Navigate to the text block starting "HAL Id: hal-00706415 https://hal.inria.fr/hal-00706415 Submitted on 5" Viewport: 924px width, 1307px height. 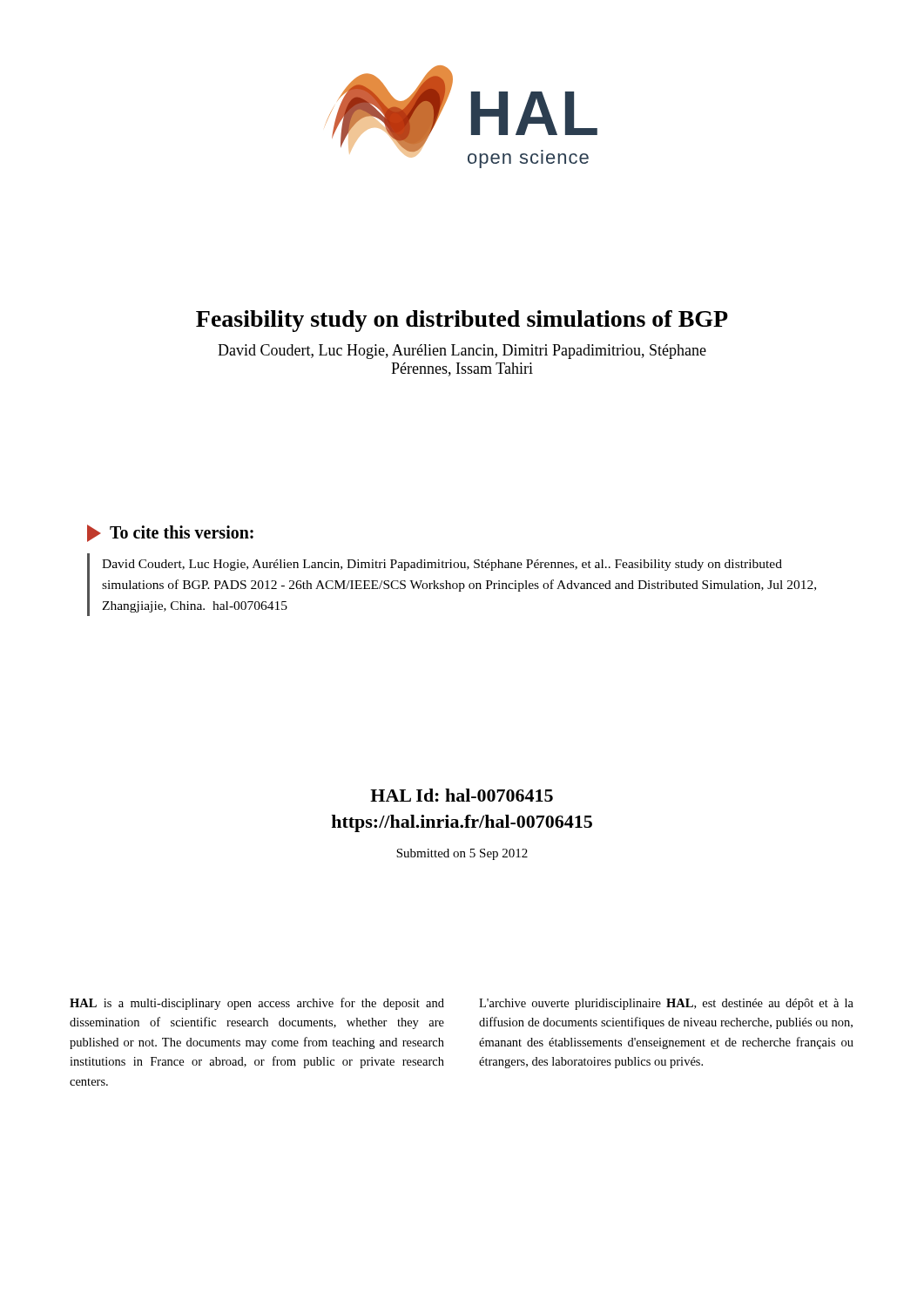click(x=462, y=823)
